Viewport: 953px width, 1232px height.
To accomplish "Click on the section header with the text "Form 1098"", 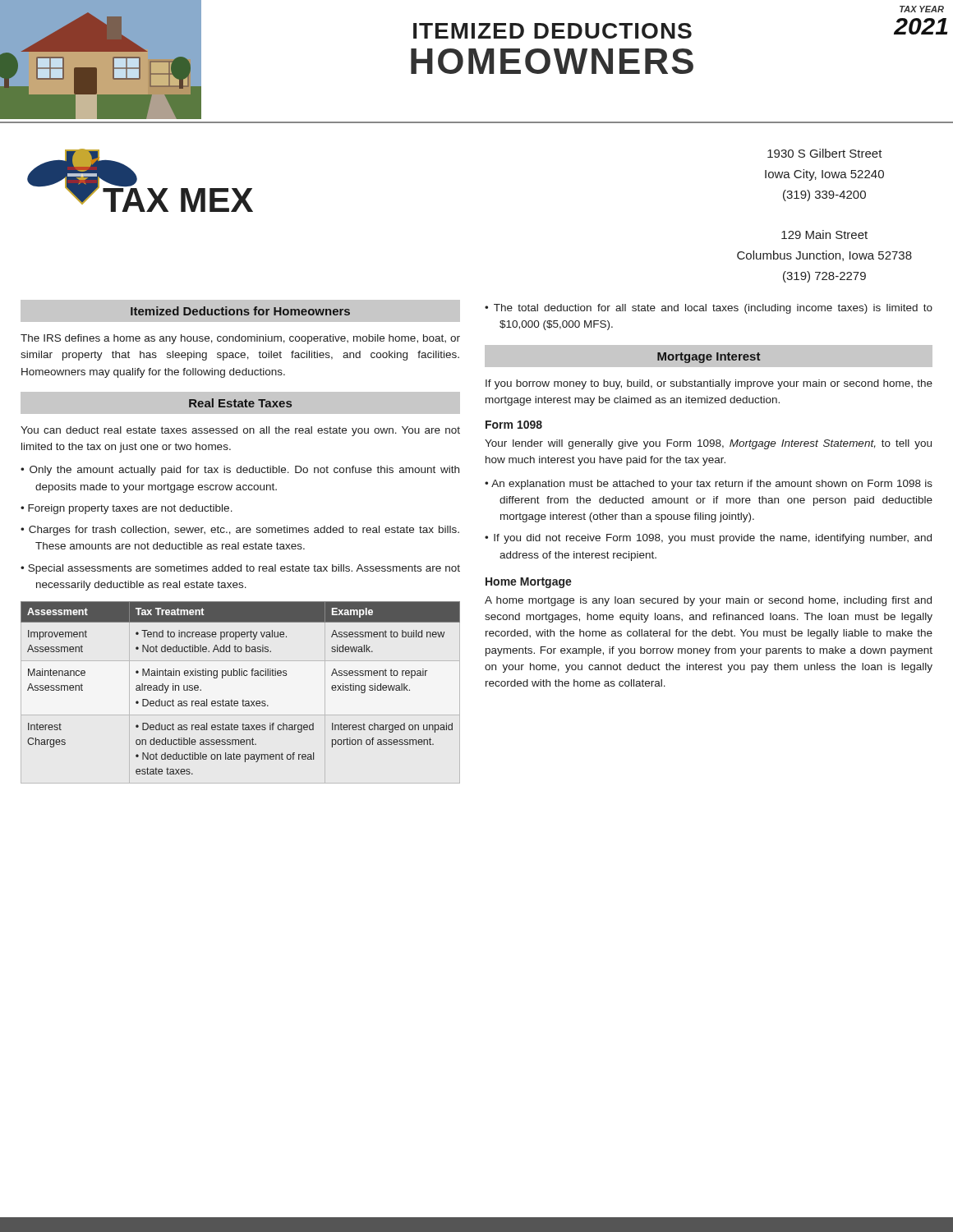I will click(x=513, y=425).
